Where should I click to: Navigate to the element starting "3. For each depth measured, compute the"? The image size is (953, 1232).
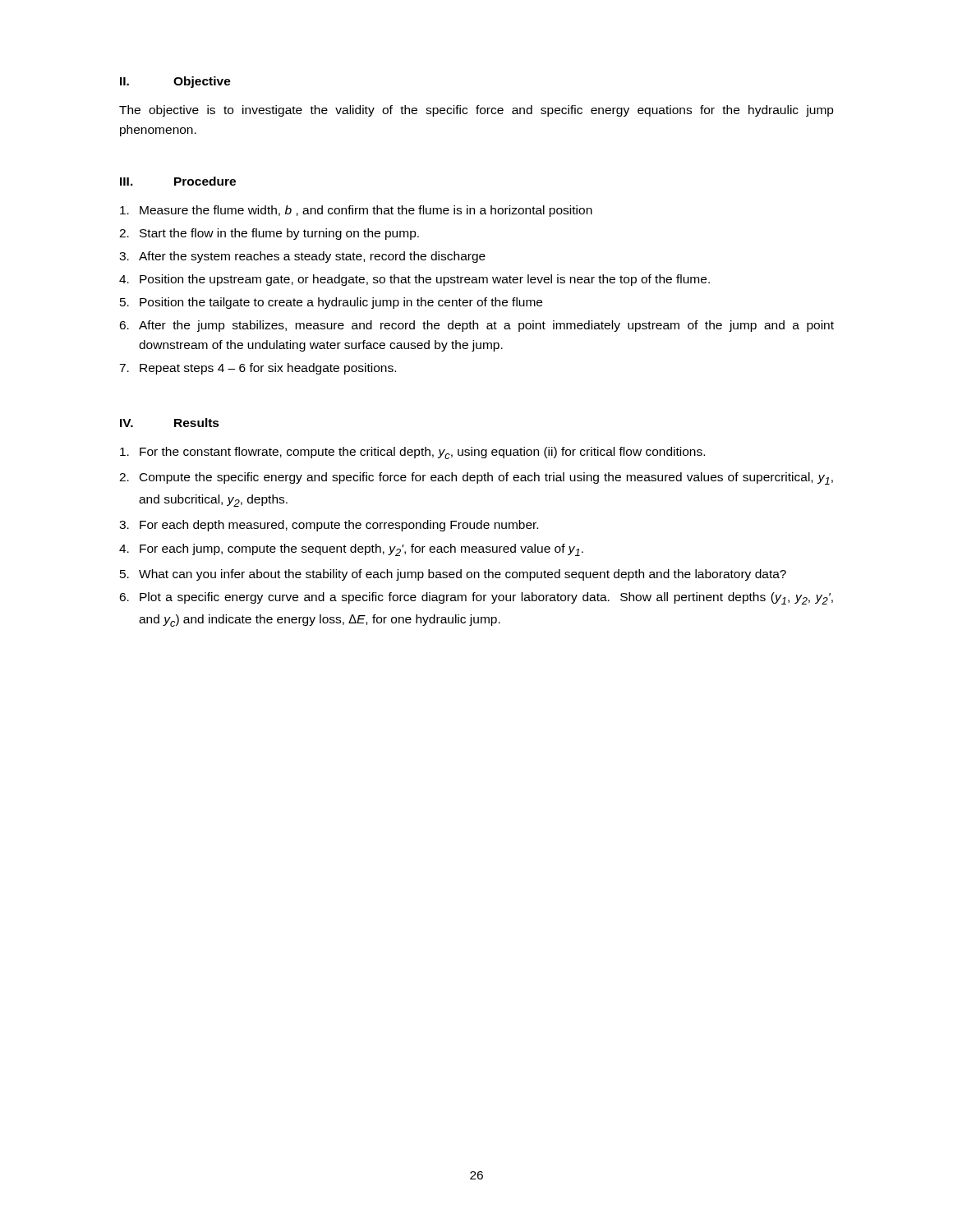[476, 525]
